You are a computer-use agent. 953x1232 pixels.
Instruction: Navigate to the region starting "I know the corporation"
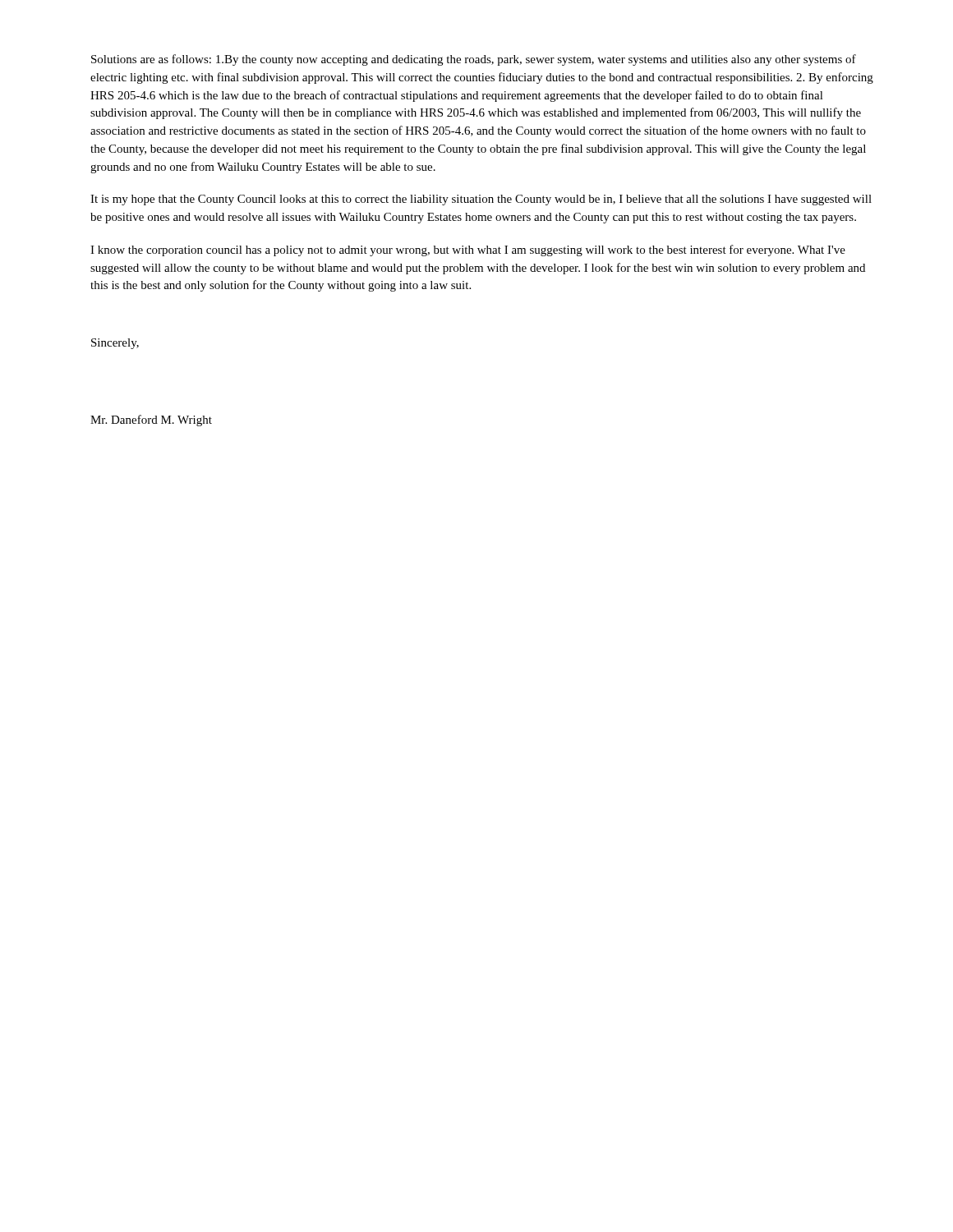pos(485,268)
